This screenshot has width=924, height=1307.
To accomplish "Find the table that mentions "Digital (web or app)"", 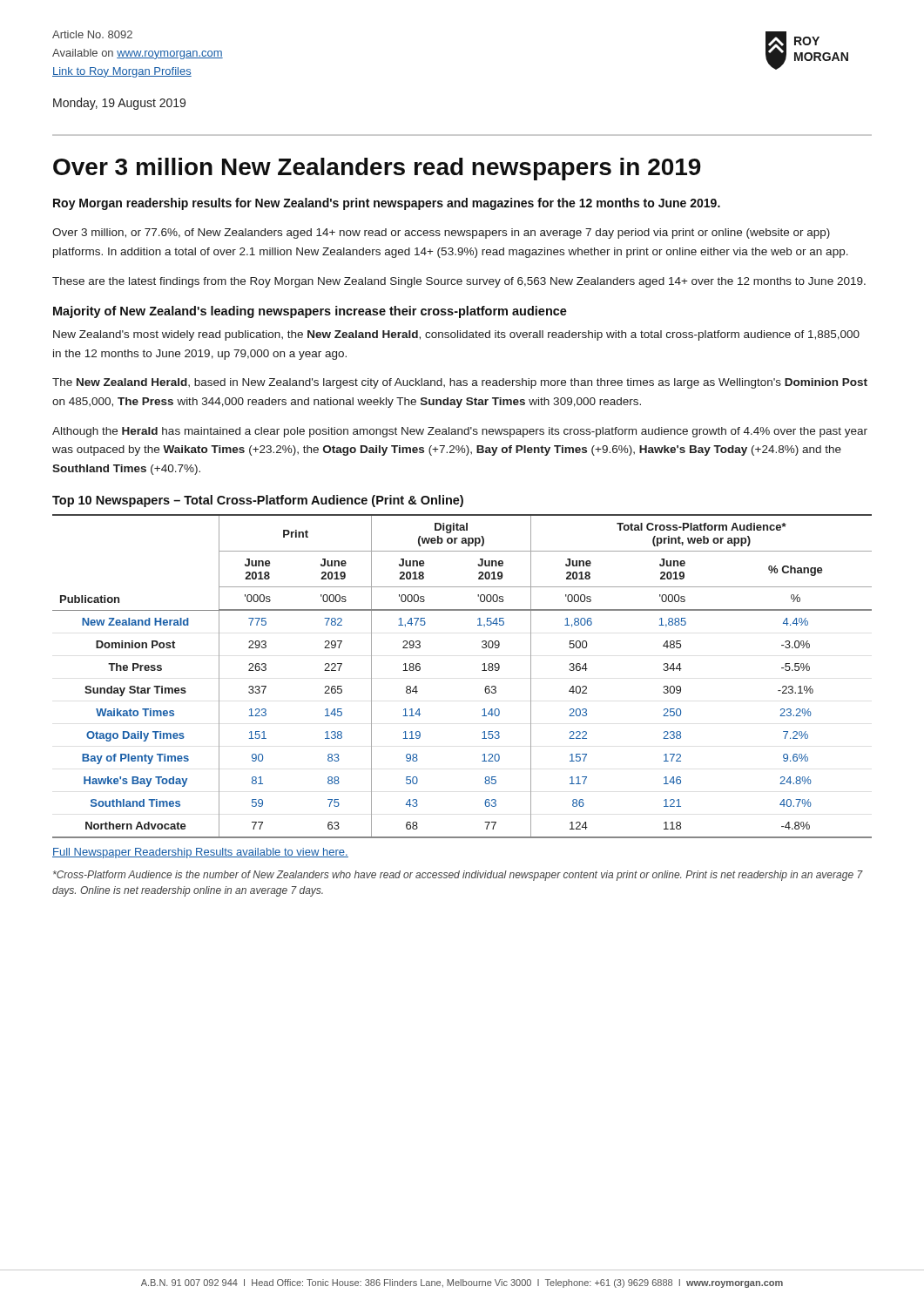I will (x=462, y=677).
